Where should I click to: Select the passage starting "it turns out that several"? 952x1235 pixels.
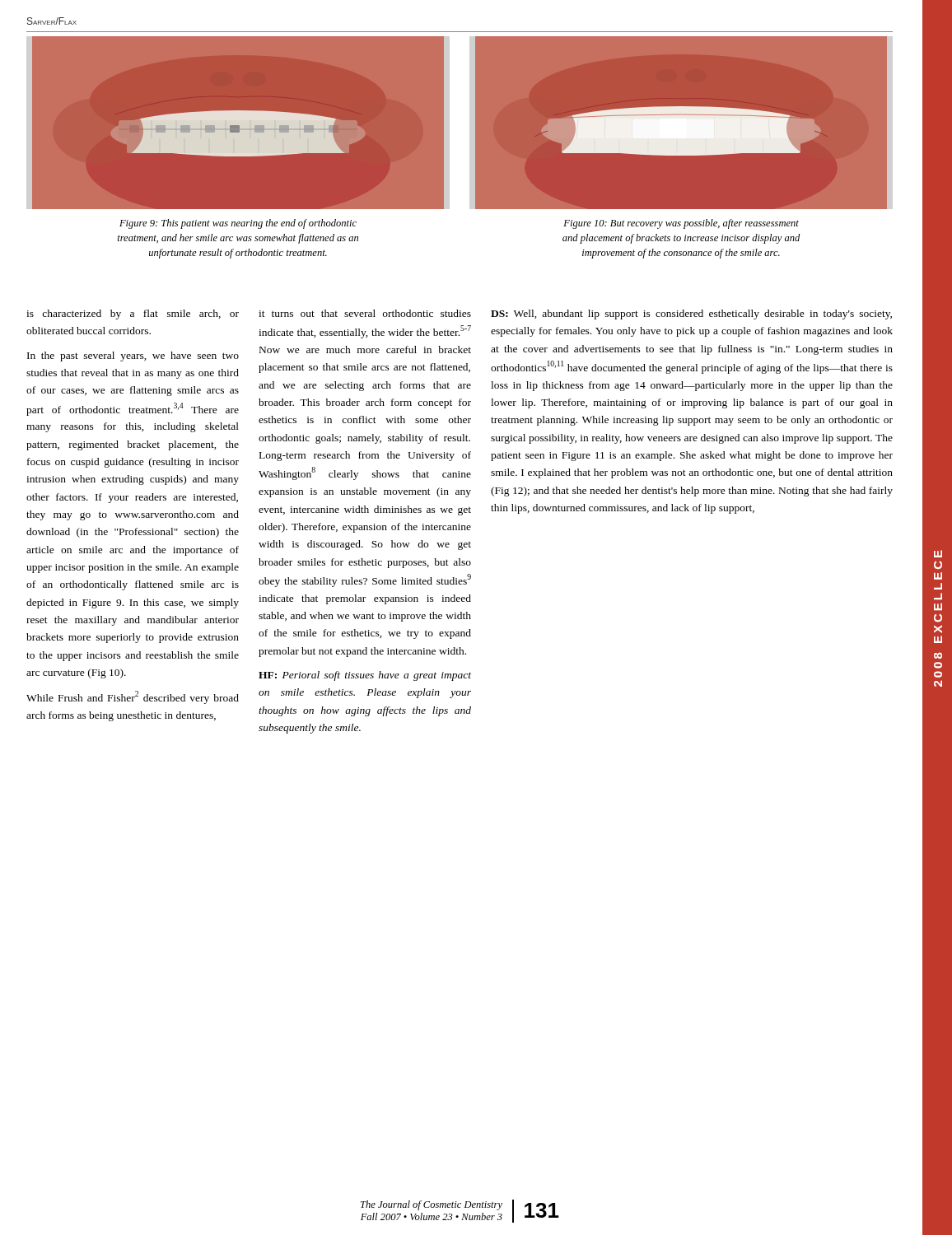(365, 520)
